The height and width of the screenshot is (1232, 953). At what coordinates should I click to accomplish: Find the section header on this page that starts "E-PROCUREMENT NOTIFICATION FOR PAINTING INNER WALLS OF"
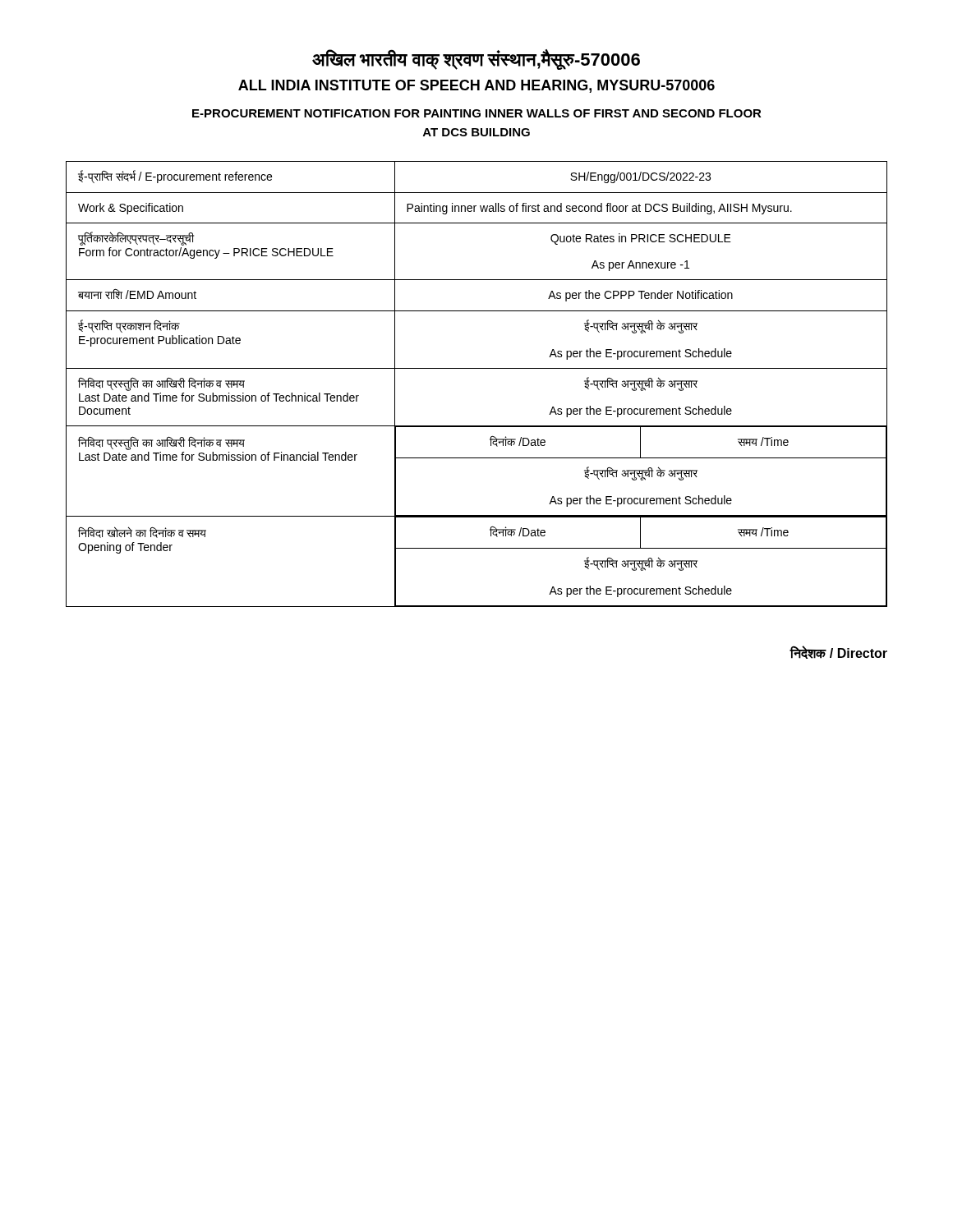pyautogui.click(x=476, y=122)
